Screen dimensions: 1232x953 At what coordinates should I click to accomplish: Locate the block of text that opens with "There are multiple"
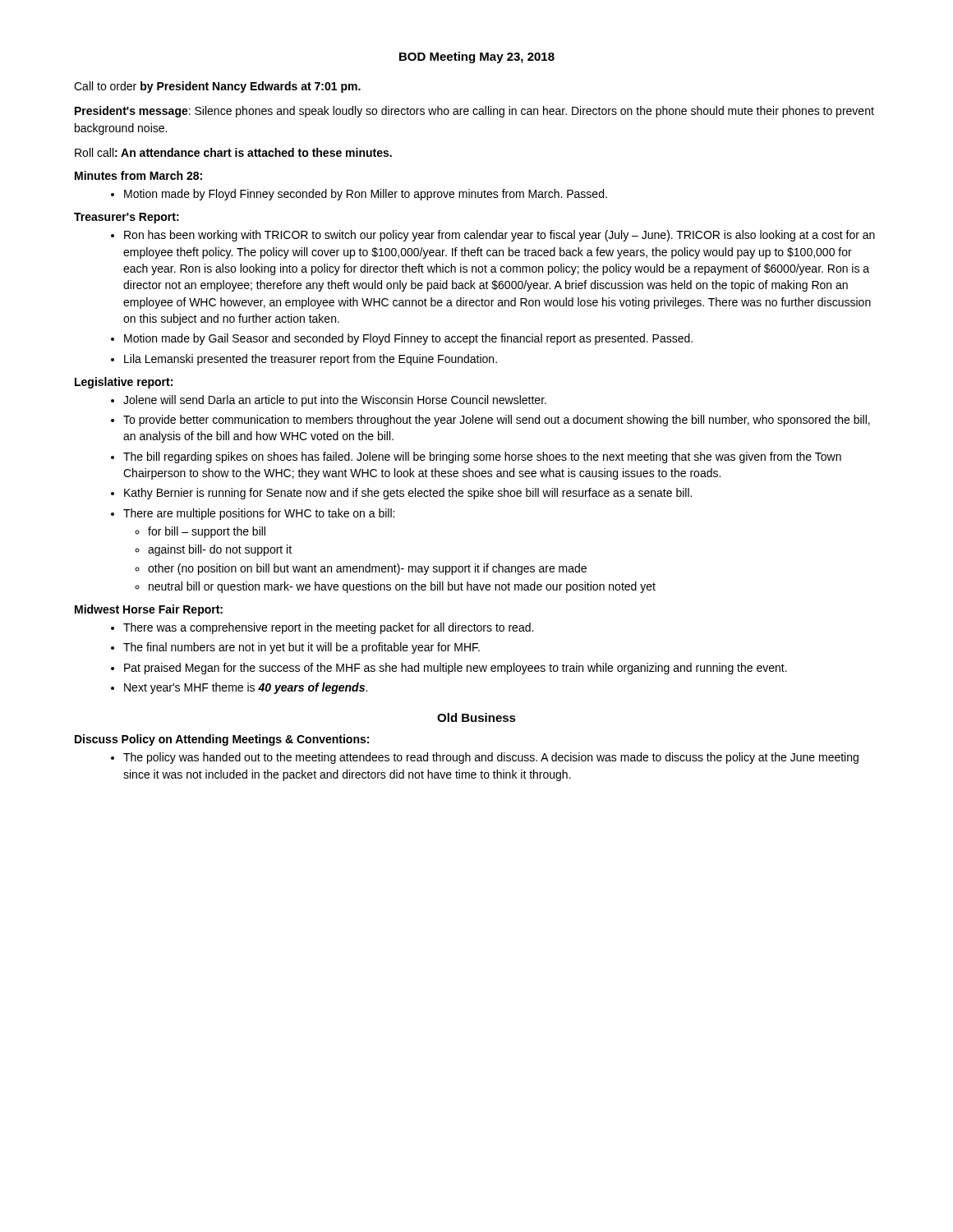259,514
